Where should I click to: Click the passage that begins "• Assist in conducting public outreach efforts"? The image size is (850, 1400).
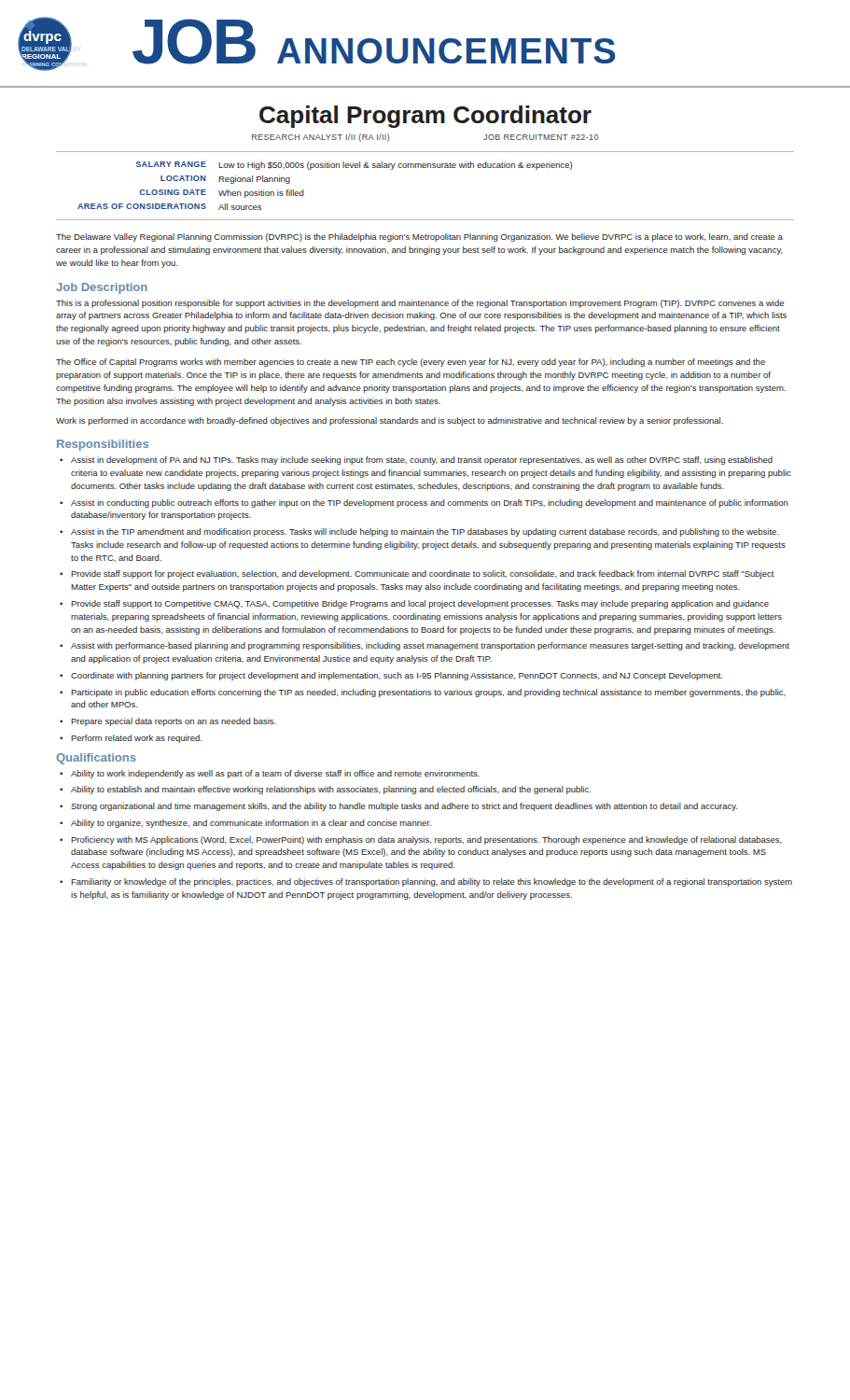click(424, 508)
